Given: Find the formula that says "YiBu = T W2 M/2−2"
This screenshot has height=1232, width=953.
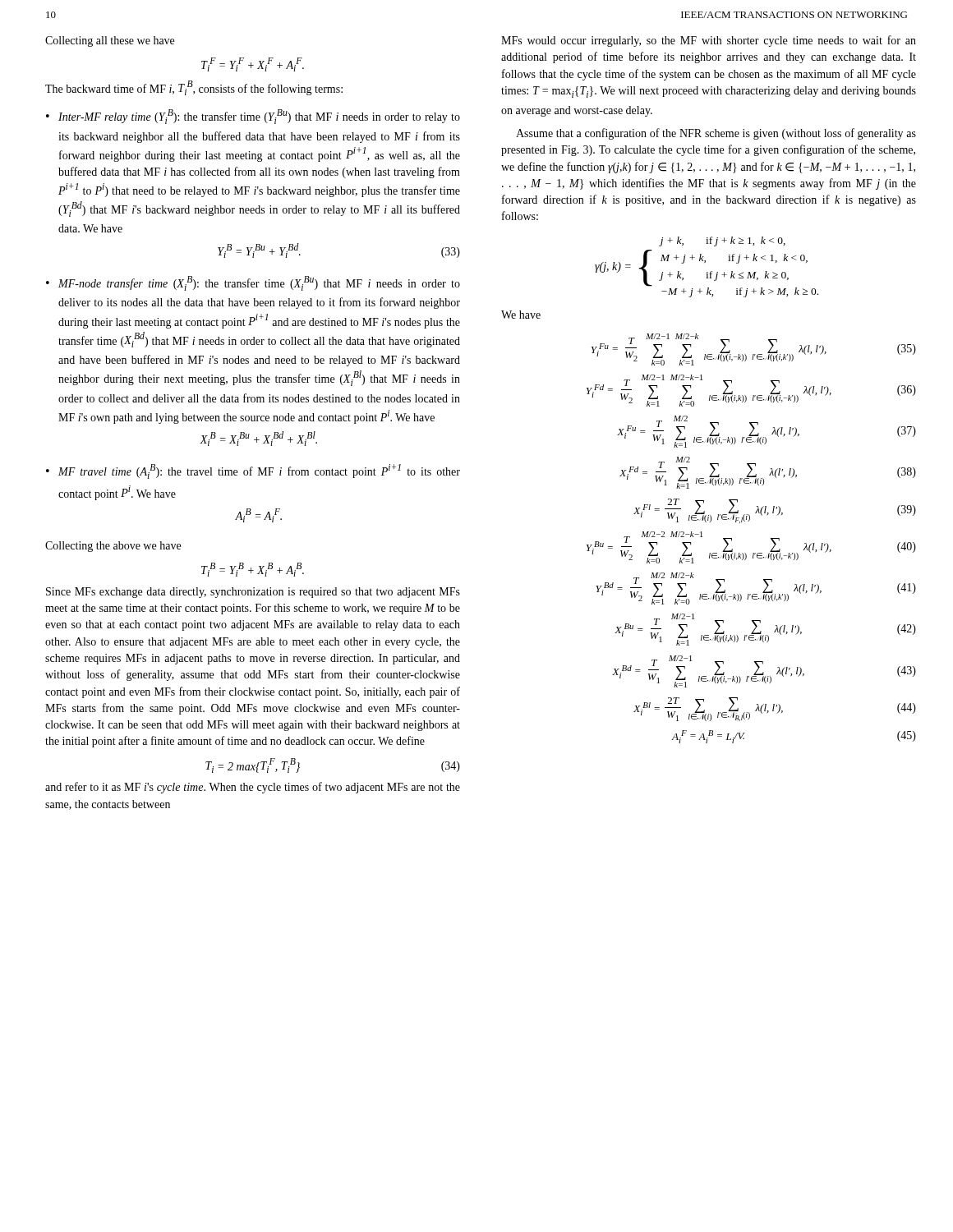Looking at the screenshot, I should (x=709, y=547).
